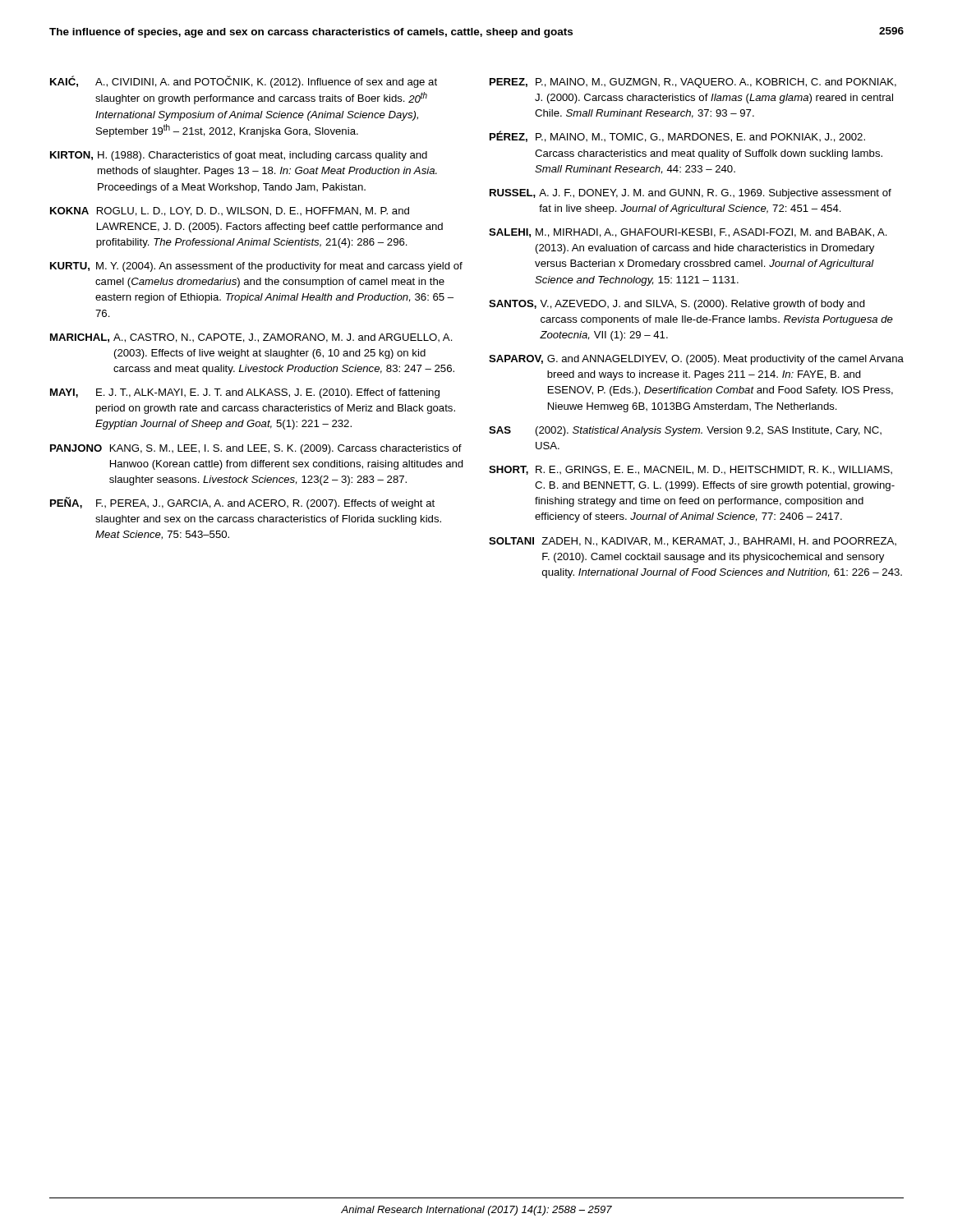Locate the block of text that opens with "PEÑA, F., PEREA, J., GARCIA,"
The image size is (953, 1232).
(257, 519)
